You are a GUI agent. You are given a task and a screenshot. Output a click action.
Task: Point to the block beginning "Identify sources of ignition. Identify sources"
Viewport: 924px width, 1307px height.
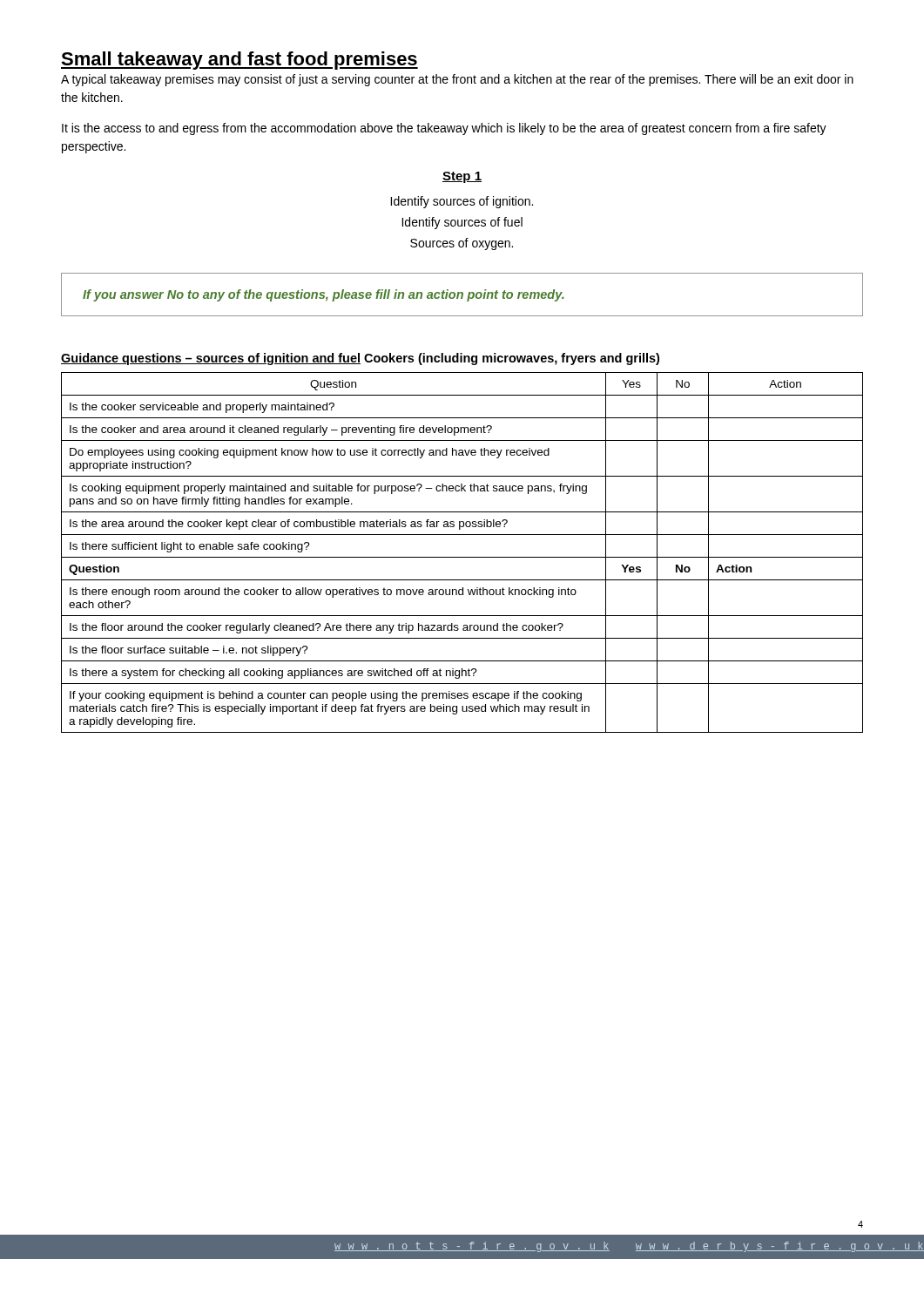462,222
